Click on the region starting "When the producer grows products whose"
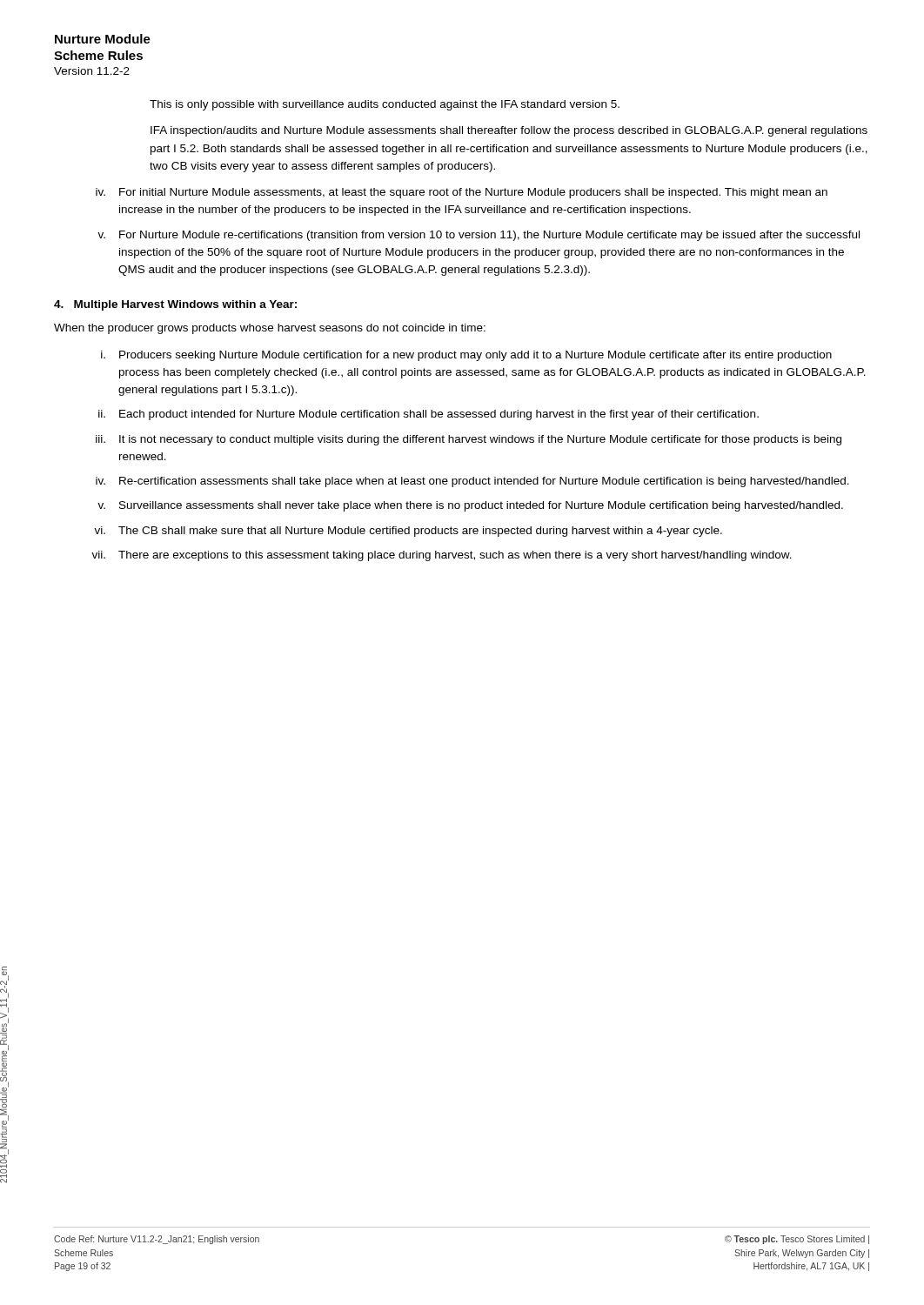 click(x=270, y=328)
